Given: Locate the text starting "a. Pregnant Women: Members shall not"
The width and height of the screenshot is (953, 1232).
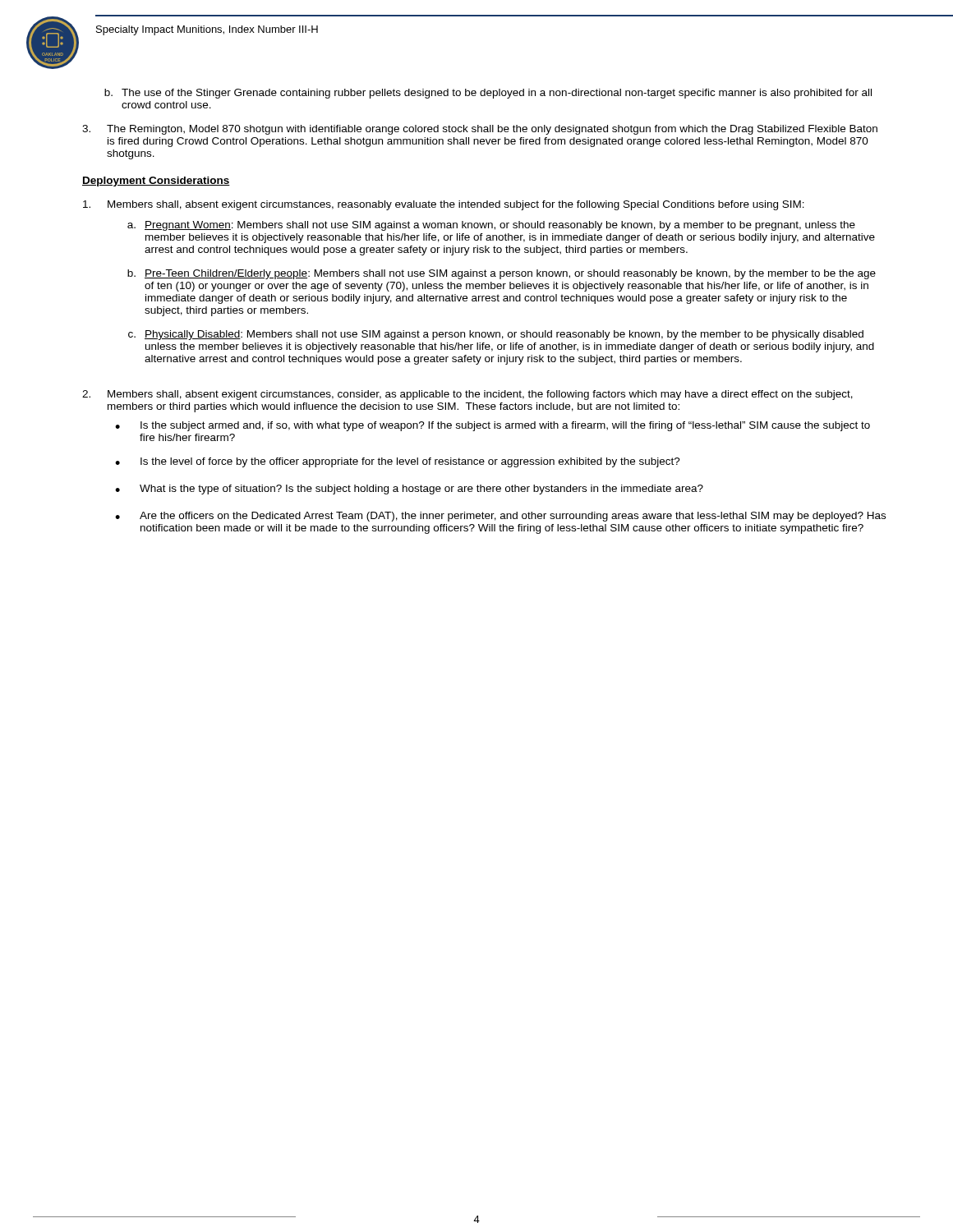Looking at the screenshot, I should click(x=497, y=237).
